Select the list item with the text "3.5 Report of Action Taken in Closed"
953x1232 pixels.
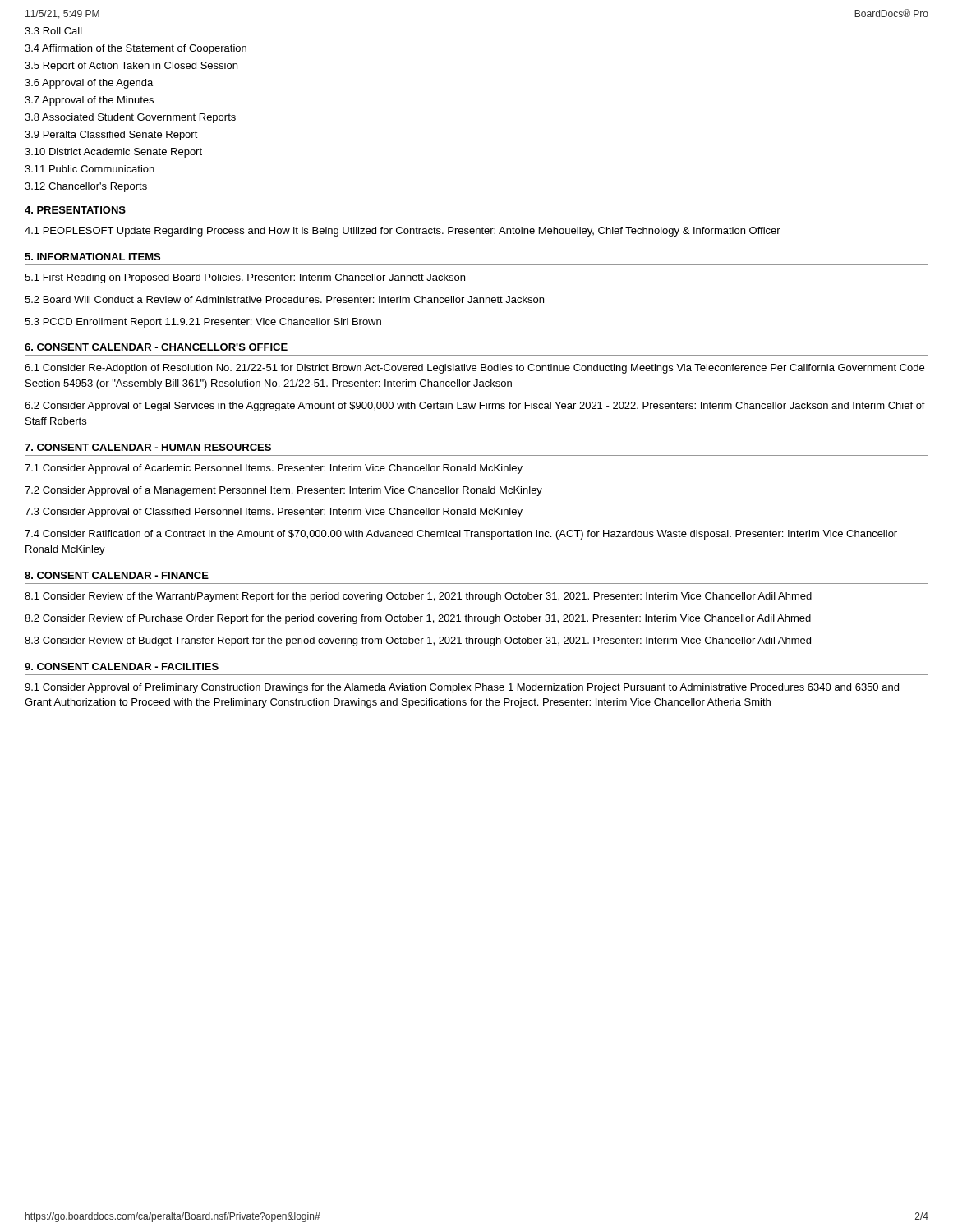(x=131, y=67)
